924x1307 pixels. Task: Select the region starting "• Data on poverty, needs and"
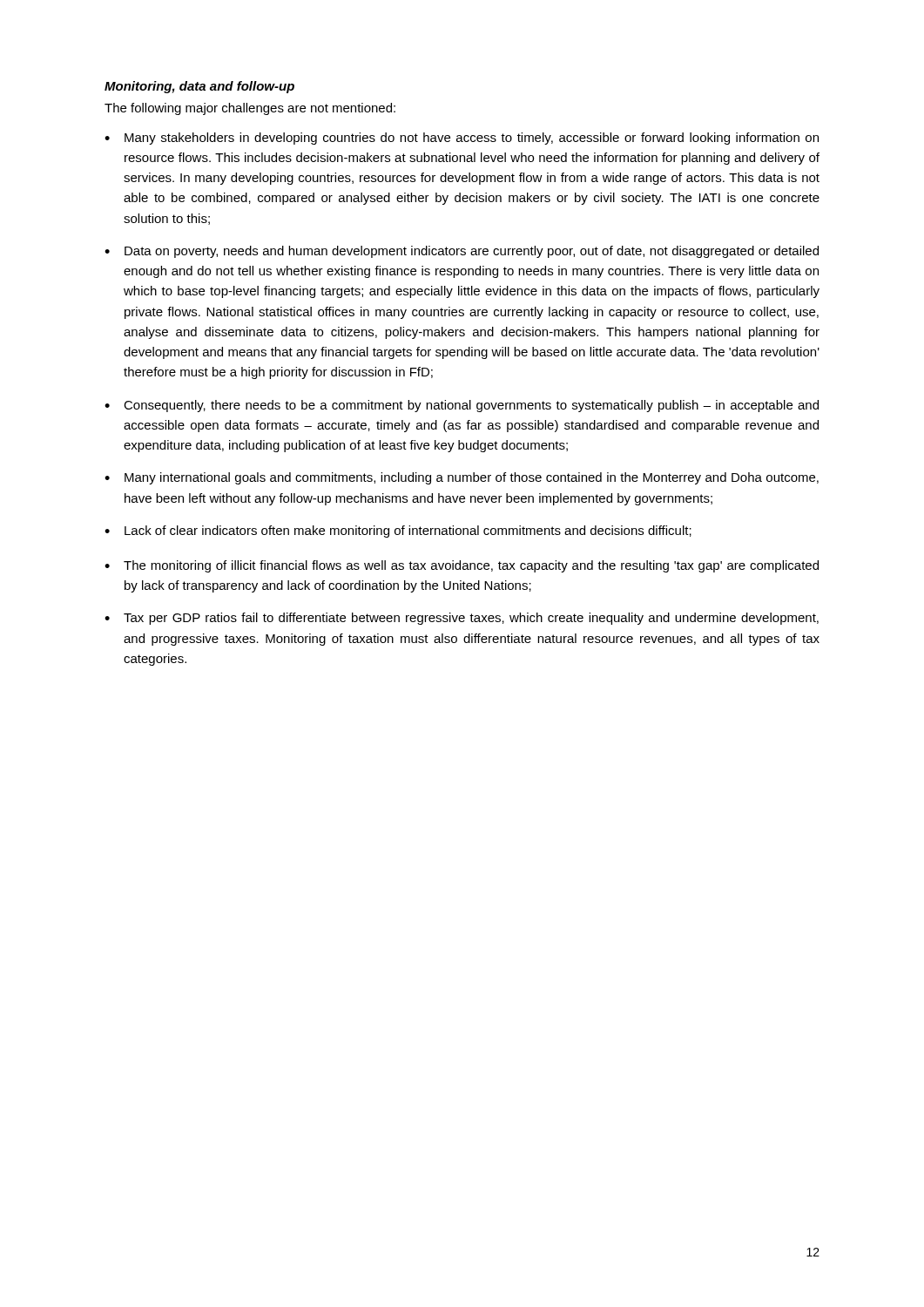[x=462, y=311]
